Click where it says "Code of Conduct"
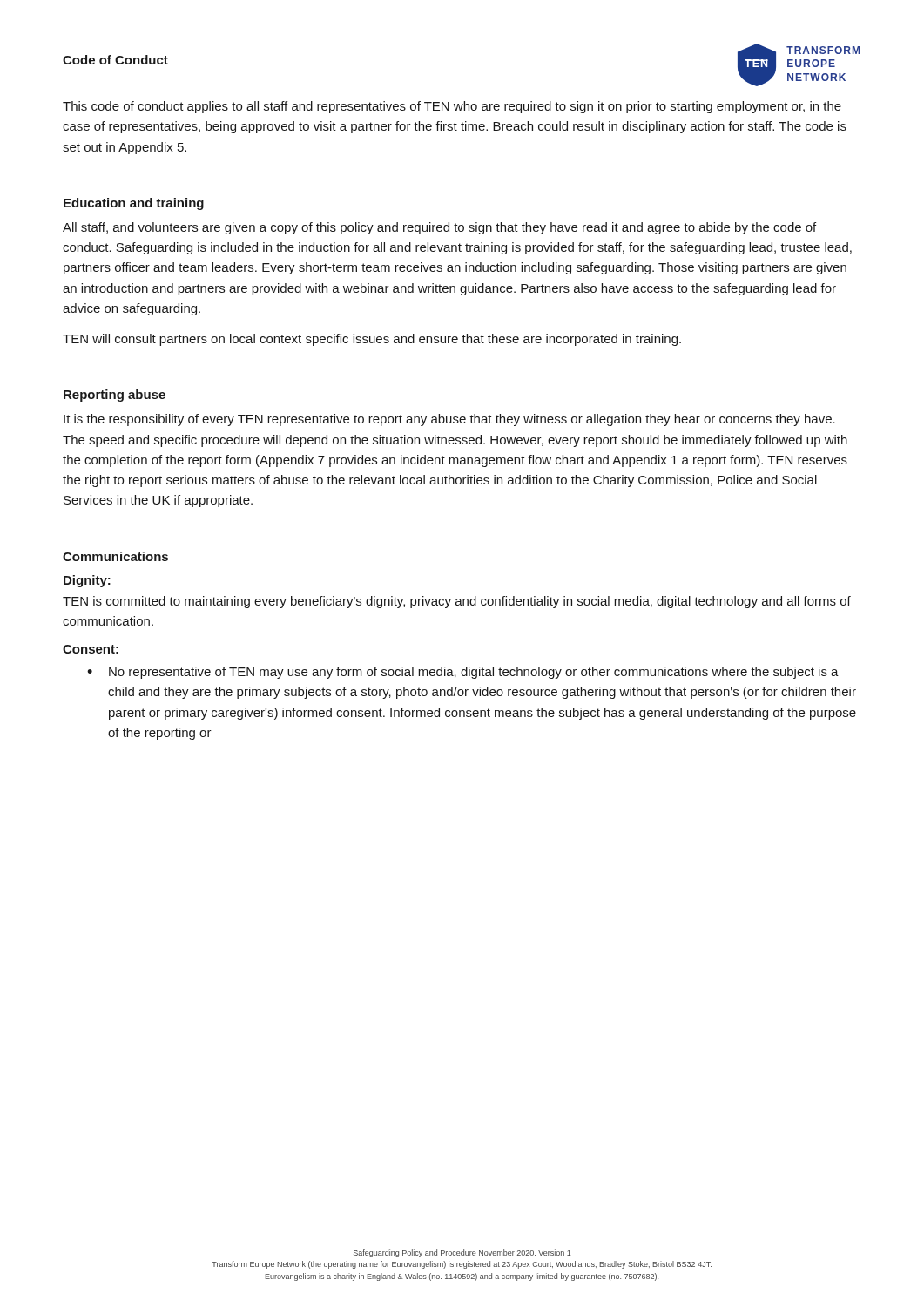The width and height of the screenshot is (924, 1307). click(115, 60)
